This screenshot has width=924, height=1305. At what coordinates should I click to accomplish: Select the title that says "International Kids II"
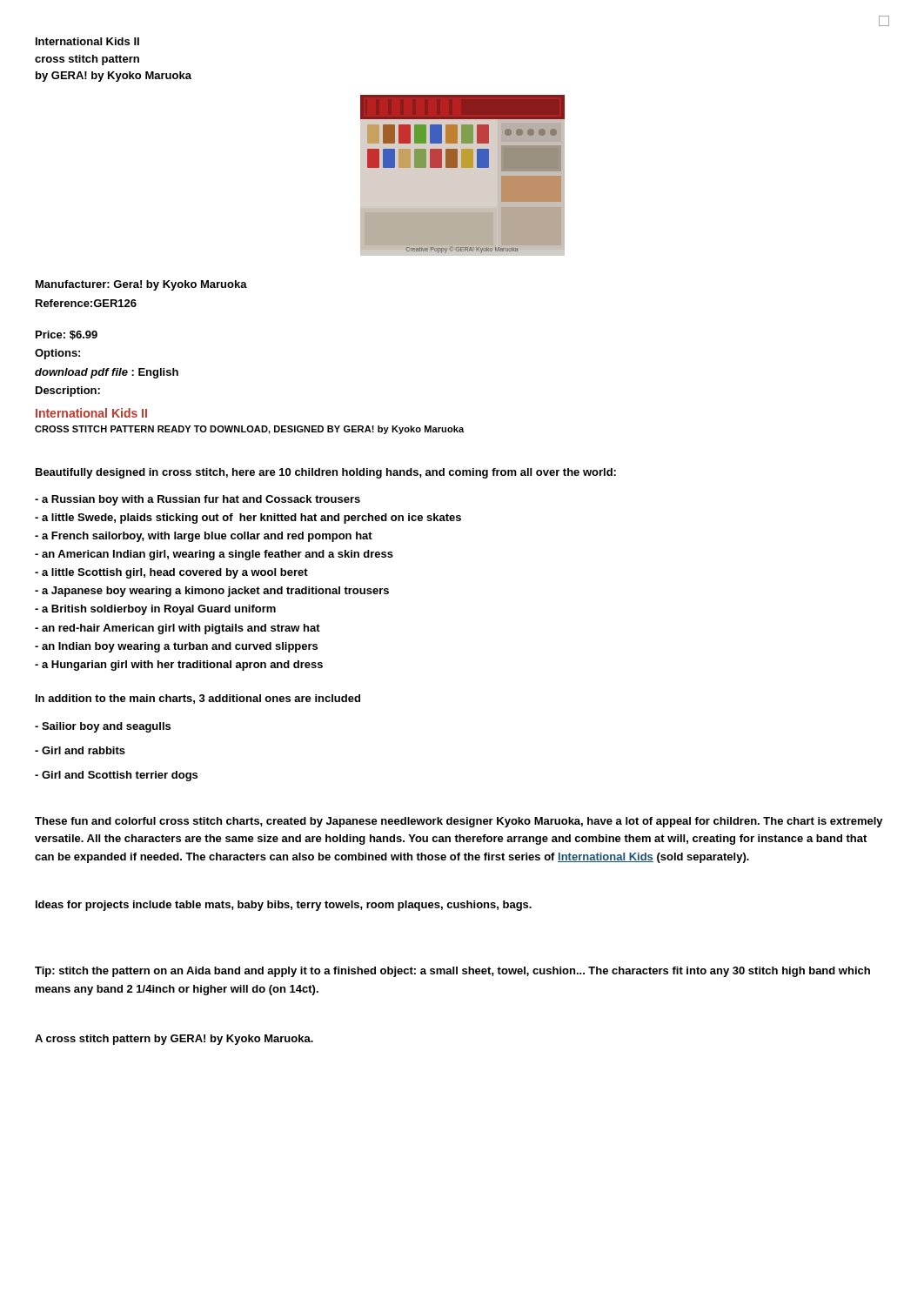[x=91, y=414]
